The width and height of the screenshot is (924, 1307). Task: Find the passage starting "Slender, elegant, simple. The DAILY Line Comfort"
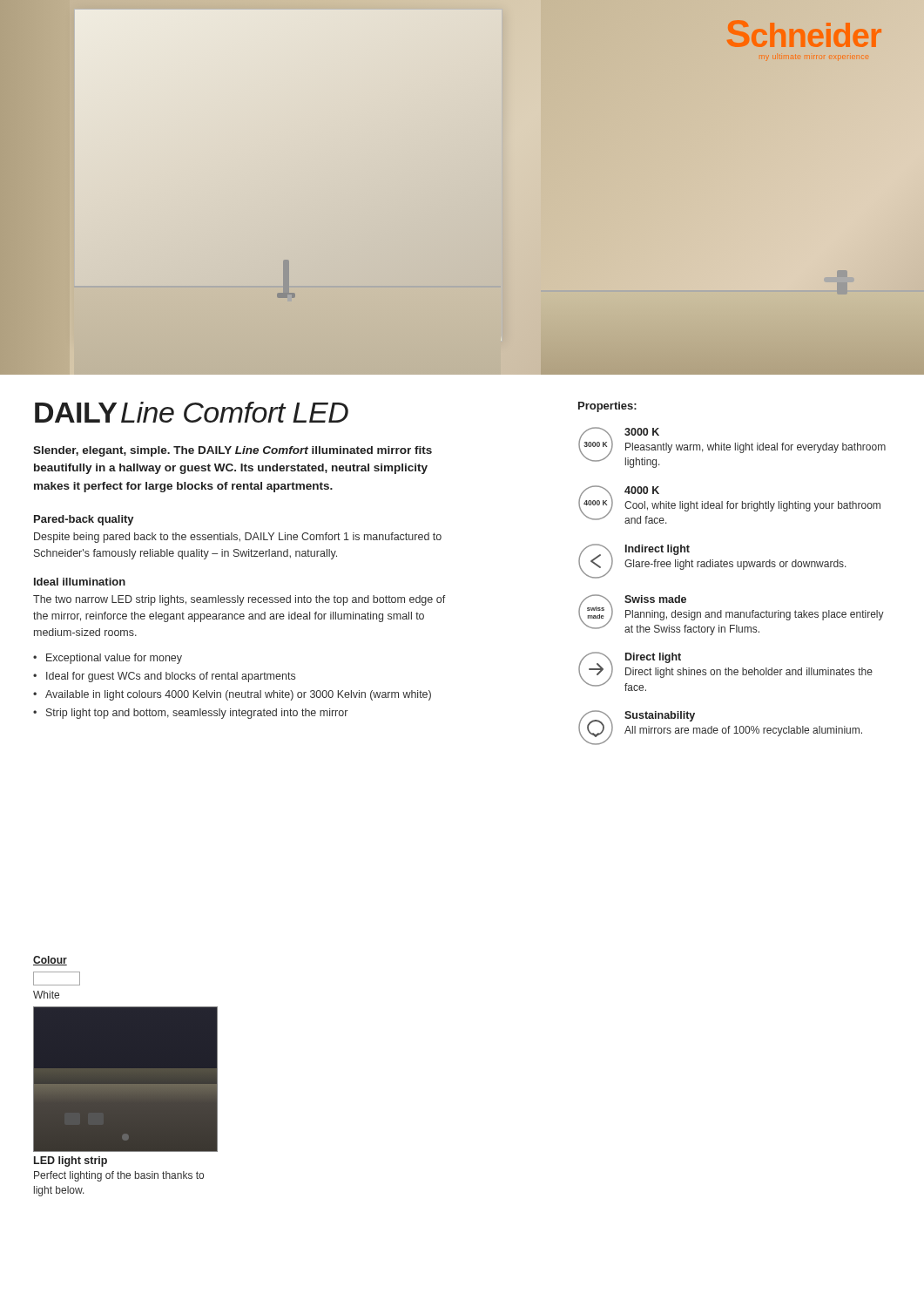pyautogui.click(x=233, y=468)
